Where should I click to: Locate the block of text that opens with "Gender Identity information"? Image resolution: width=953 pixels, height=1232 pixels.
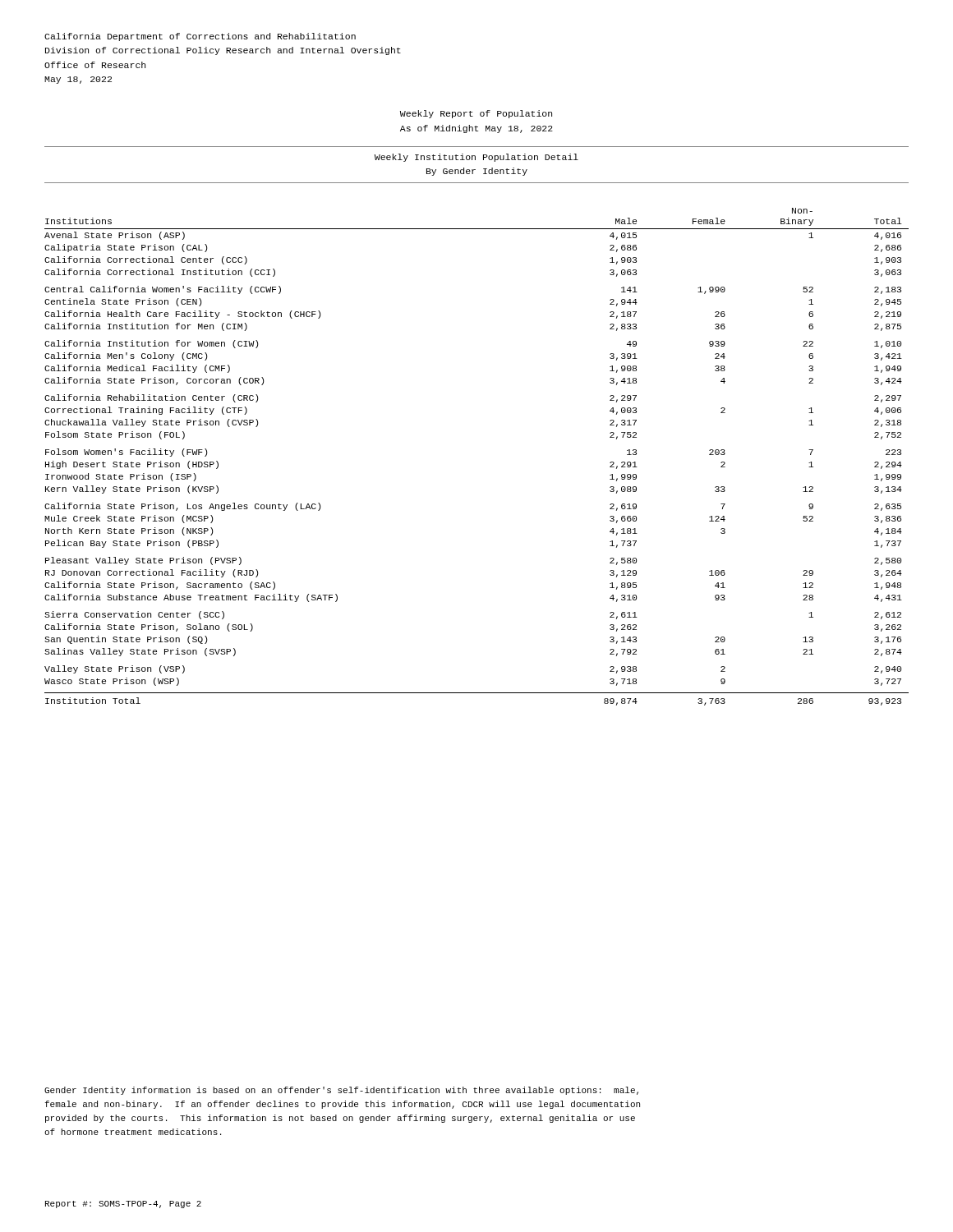(x=343, y=1112)
